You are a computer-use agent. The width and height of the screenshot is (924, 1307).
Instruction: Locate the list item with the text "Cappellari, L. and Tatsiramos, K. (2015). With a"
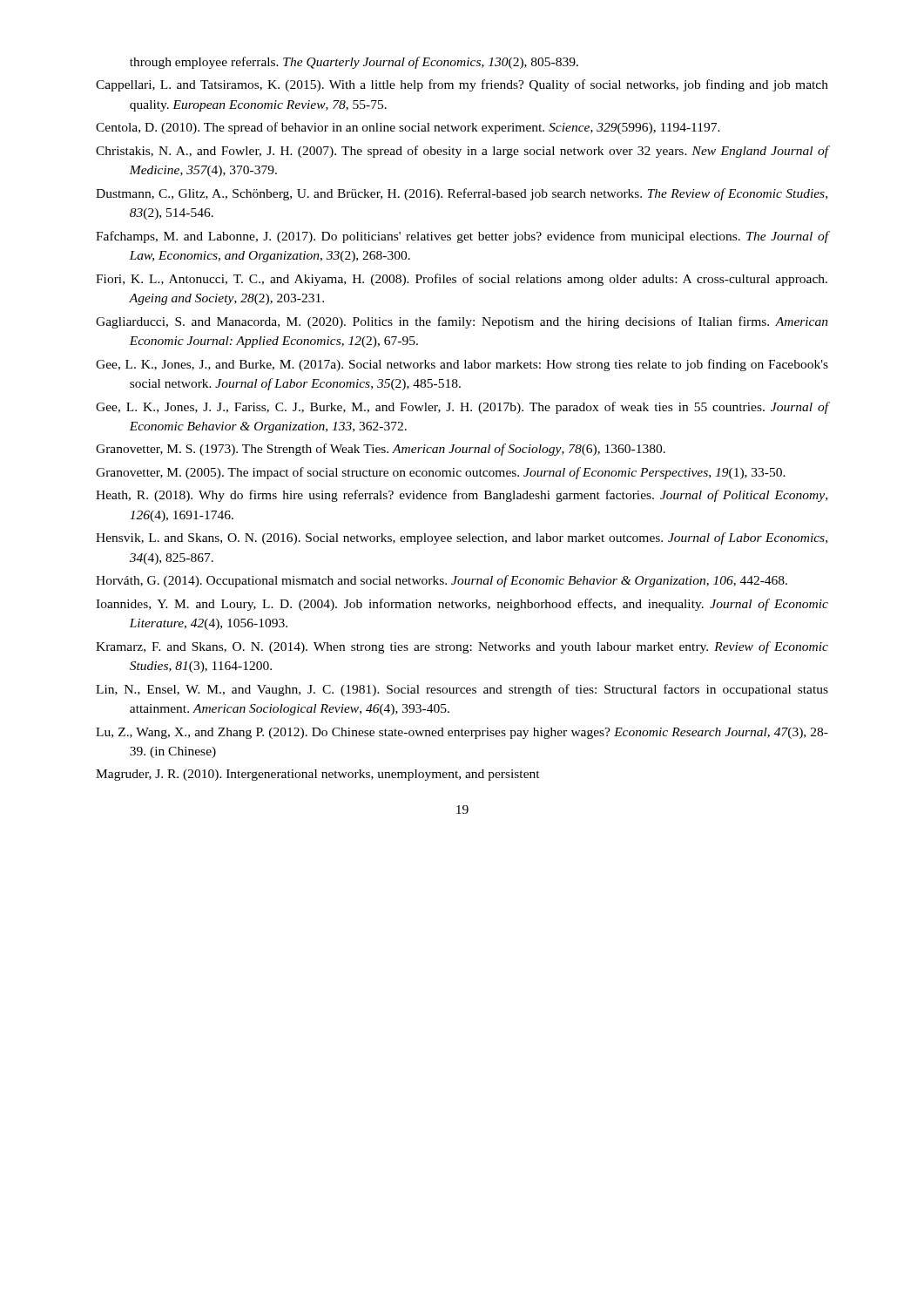pyautogui.click(x=462, y=94)
